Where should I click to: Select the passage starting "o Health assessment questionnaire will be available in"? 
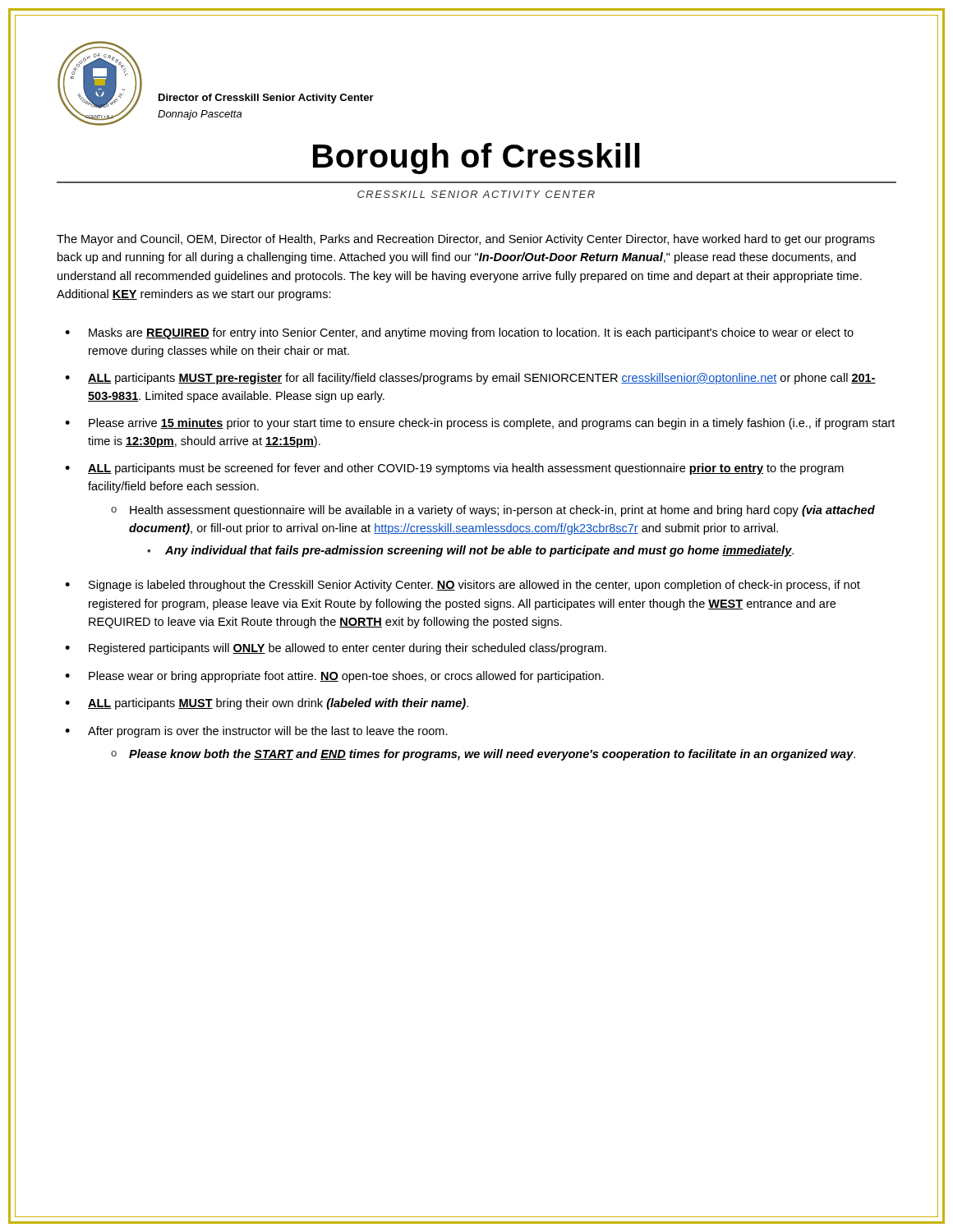pos(504,532)
